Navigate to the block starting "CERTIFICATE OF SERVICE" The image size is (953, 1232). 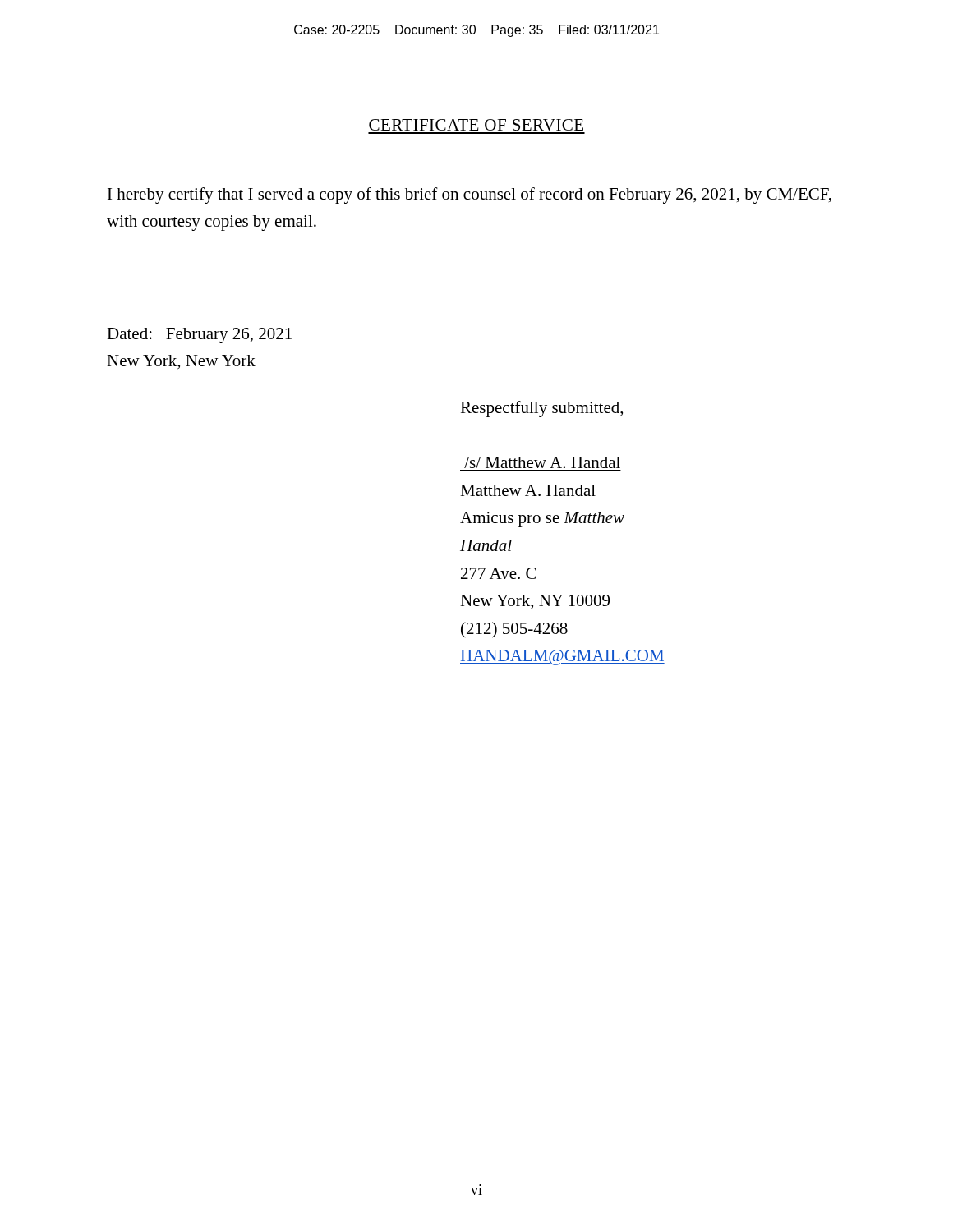click(x=476, y=125)
